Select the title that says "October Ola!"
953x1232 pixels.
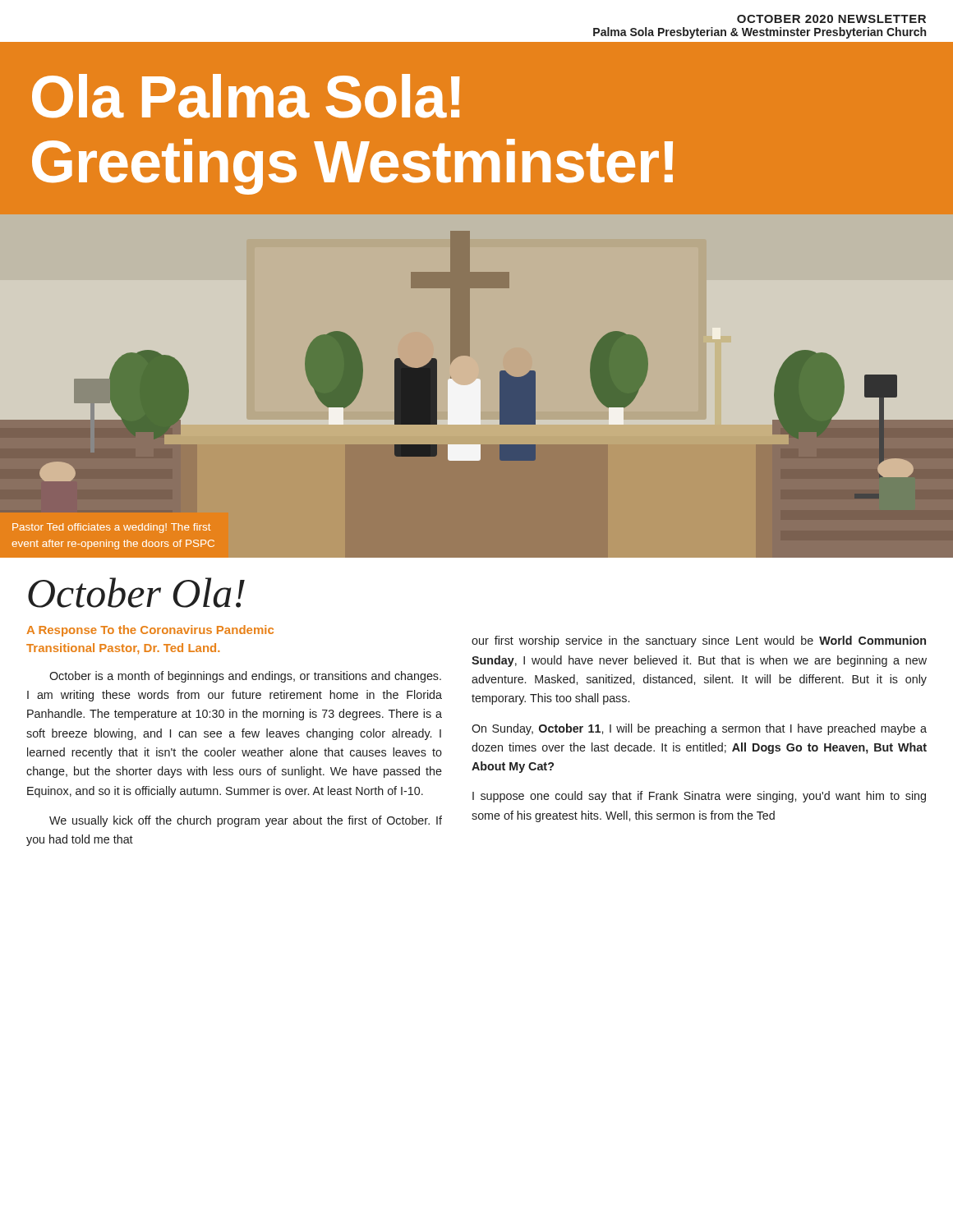136,594
